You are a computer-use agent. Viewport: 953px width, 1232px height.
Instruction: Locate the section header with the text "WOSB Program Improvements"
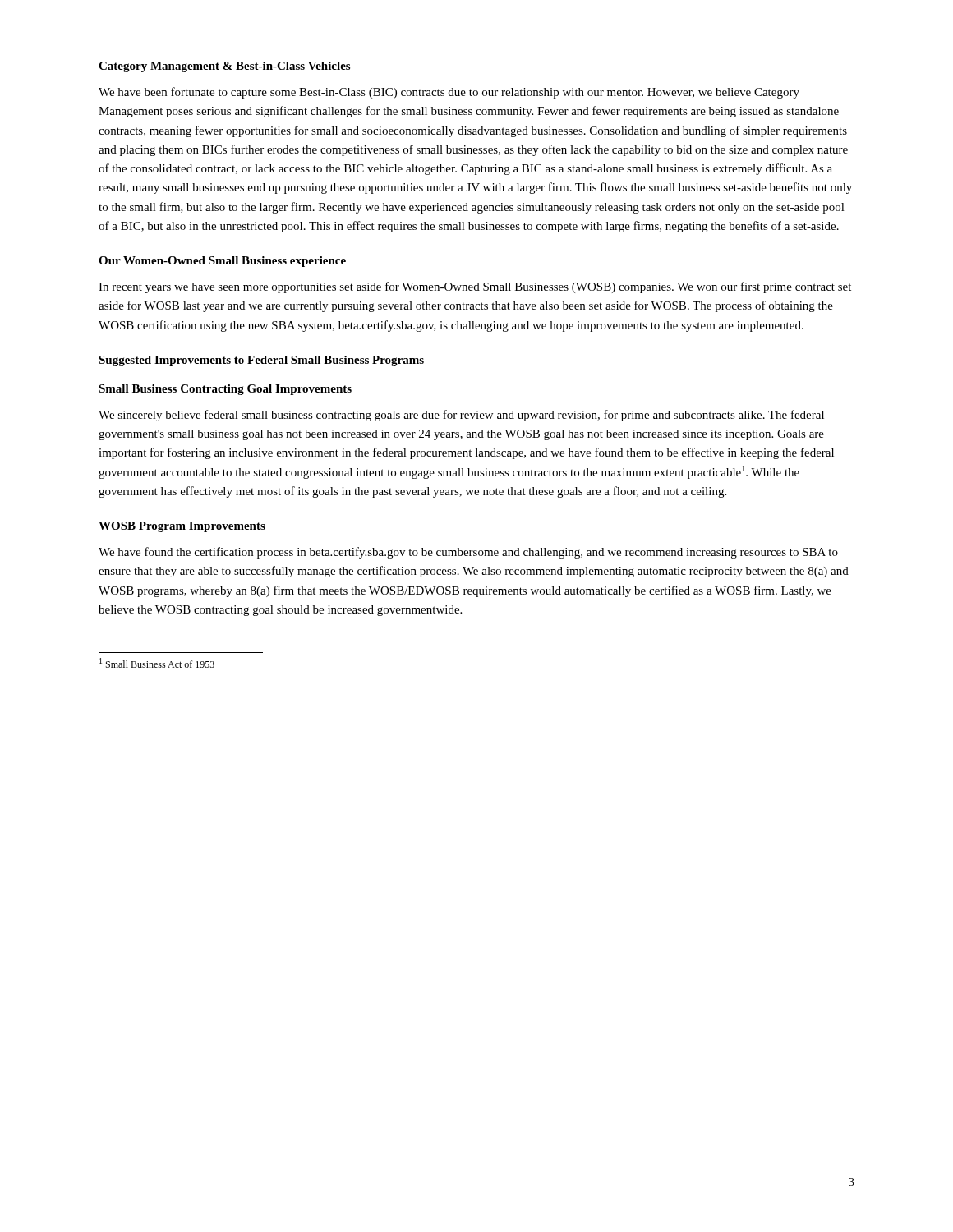coord(182,526)
